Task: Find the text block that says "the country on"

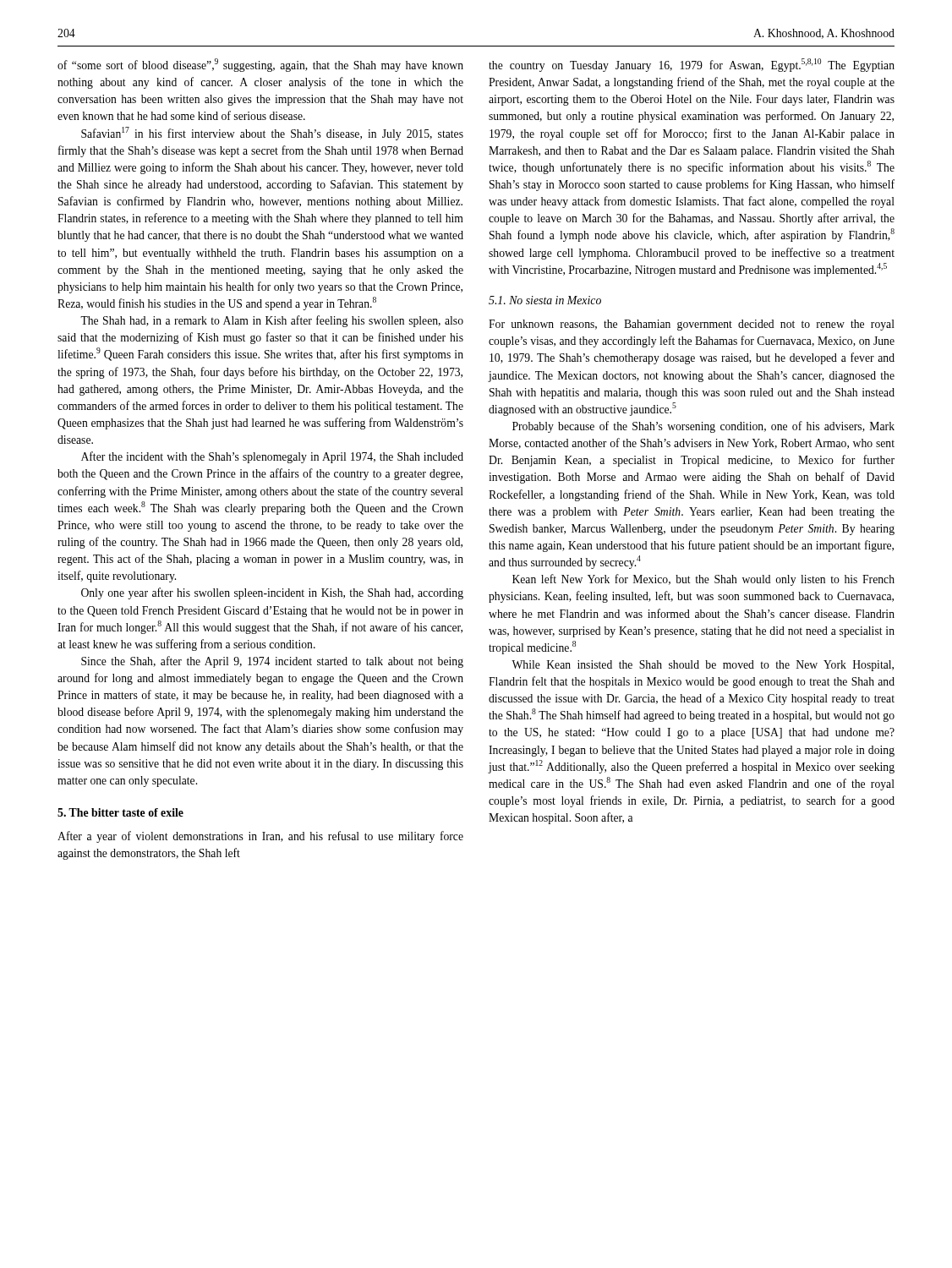Action: click(692, 168)
